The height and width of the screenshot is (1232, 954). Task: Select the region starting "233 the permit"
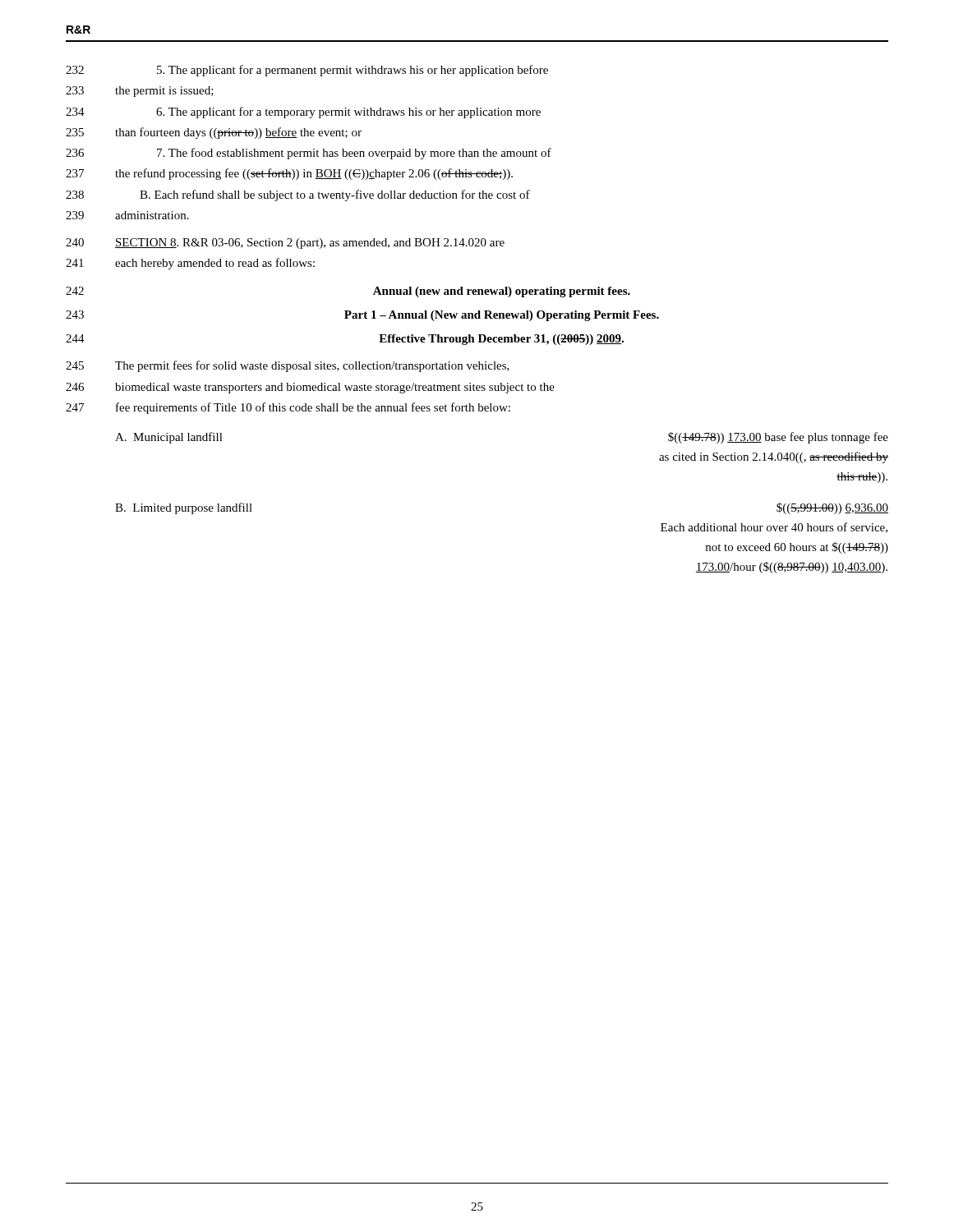[x=140, y=92]
